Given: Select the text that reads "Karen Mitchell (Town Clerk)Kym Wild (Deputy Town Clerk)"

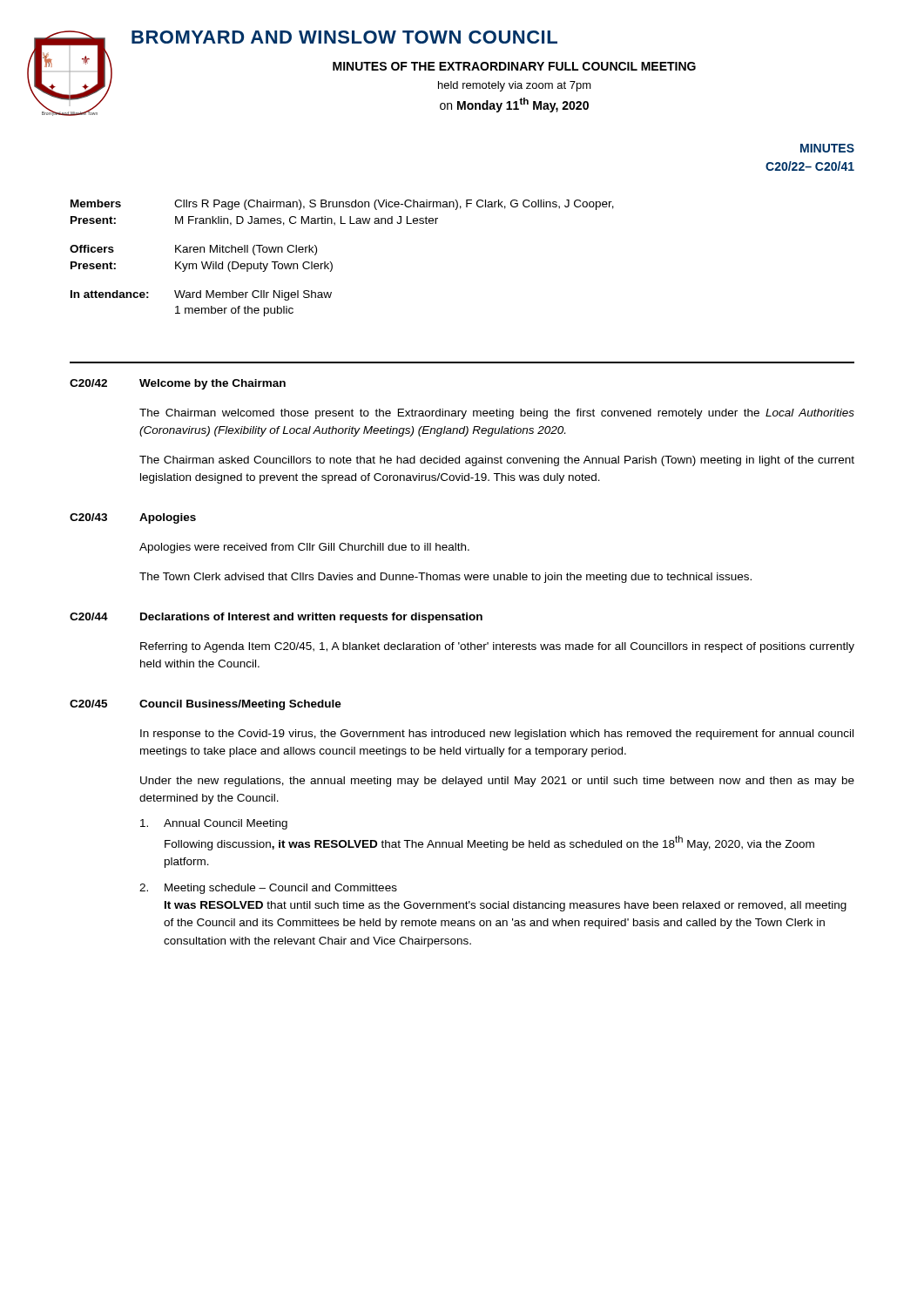Looking at the screenshot, I should click(x=254, y=257).
